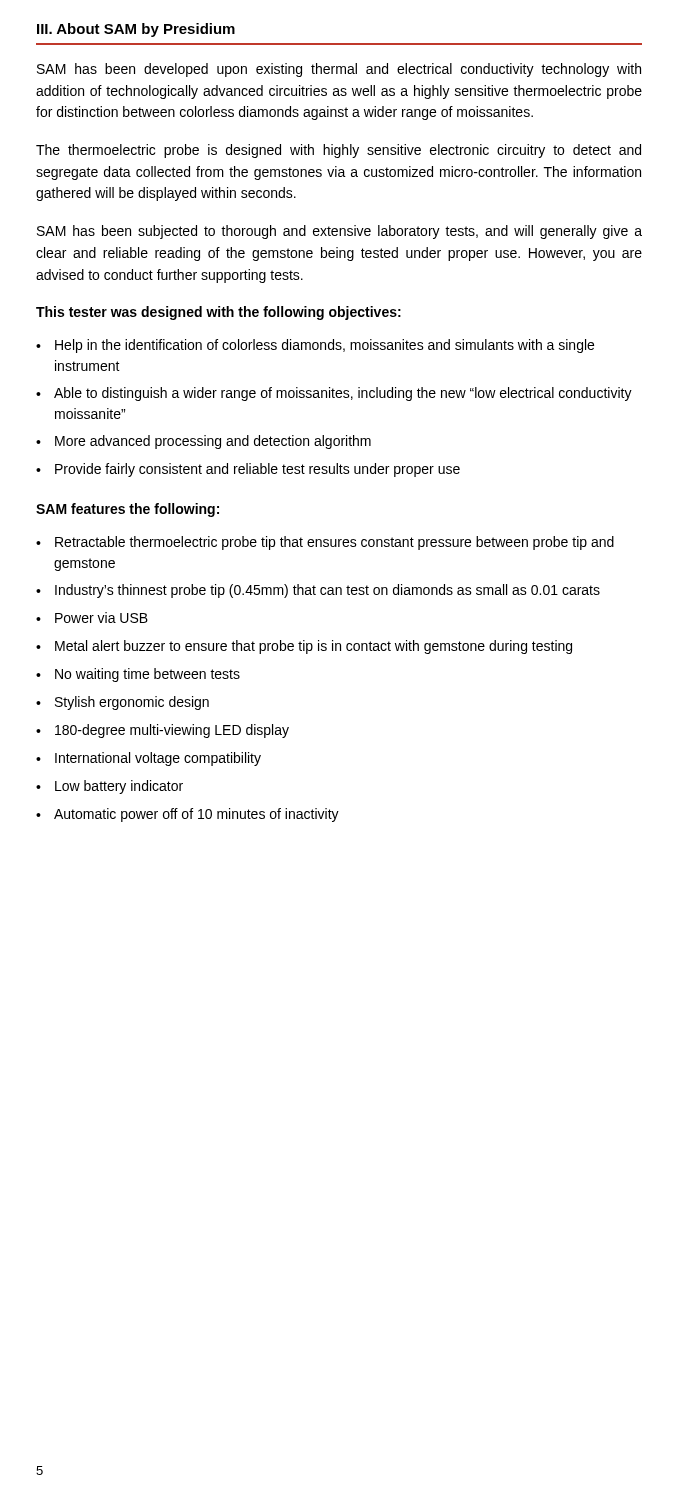Click on the section header that reads "III. About SAM by Presidium"

[136, 28]
